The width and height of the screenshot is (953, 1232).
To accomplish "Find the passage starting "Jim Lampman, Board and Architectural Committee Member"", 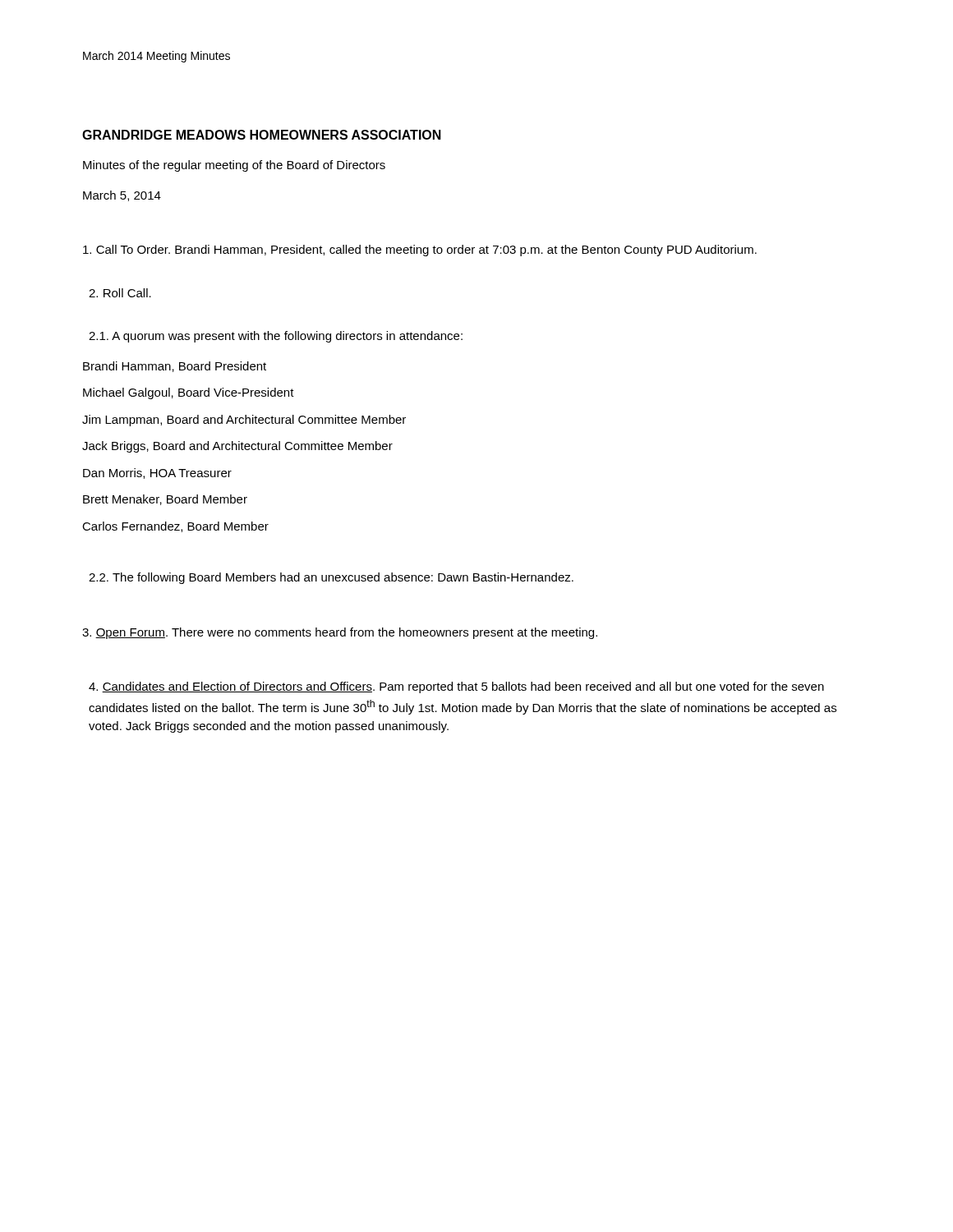I will coord(244,419).
